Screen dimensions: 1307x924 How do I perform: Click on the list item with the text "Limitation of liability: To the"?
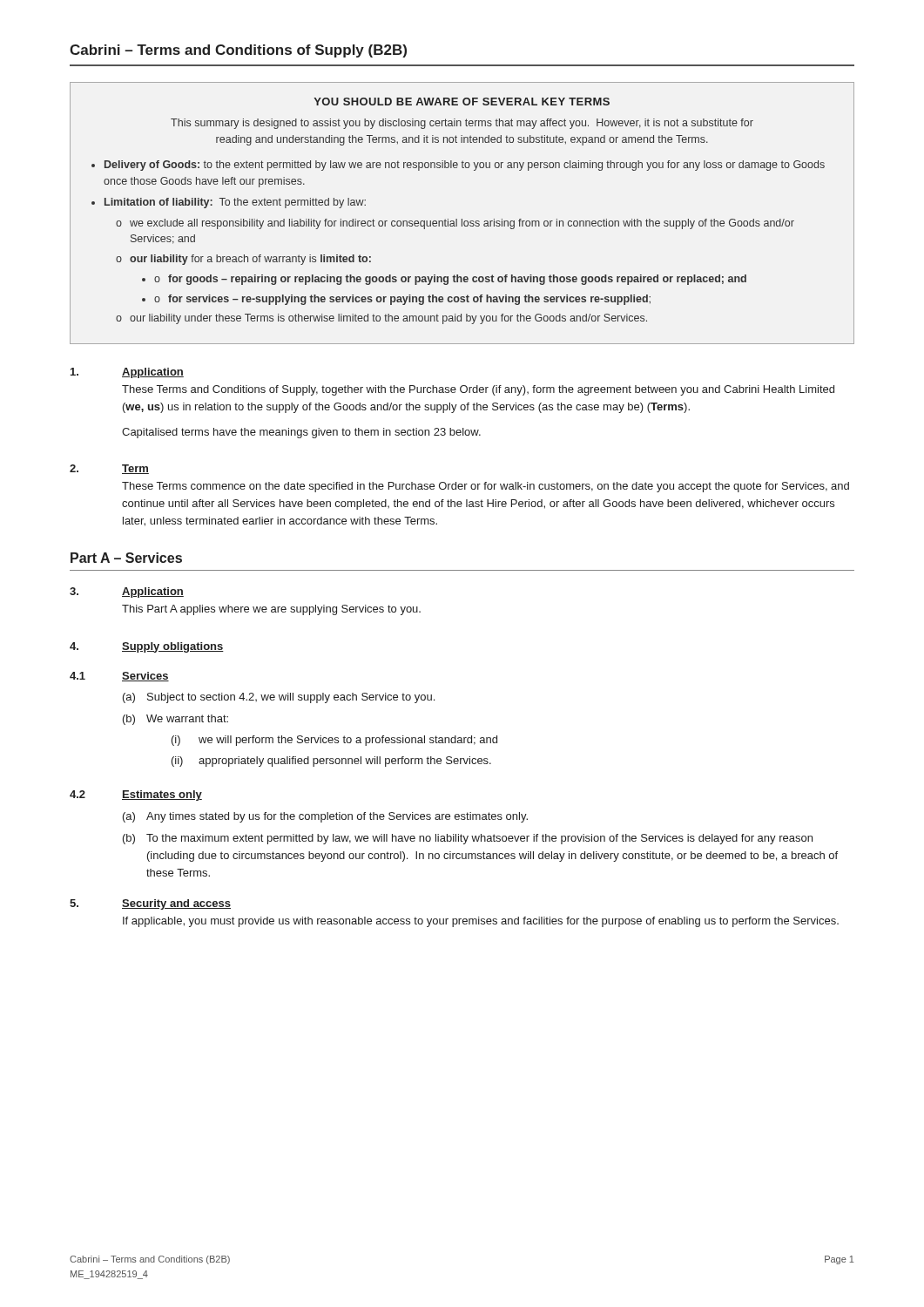coord(235,203)
